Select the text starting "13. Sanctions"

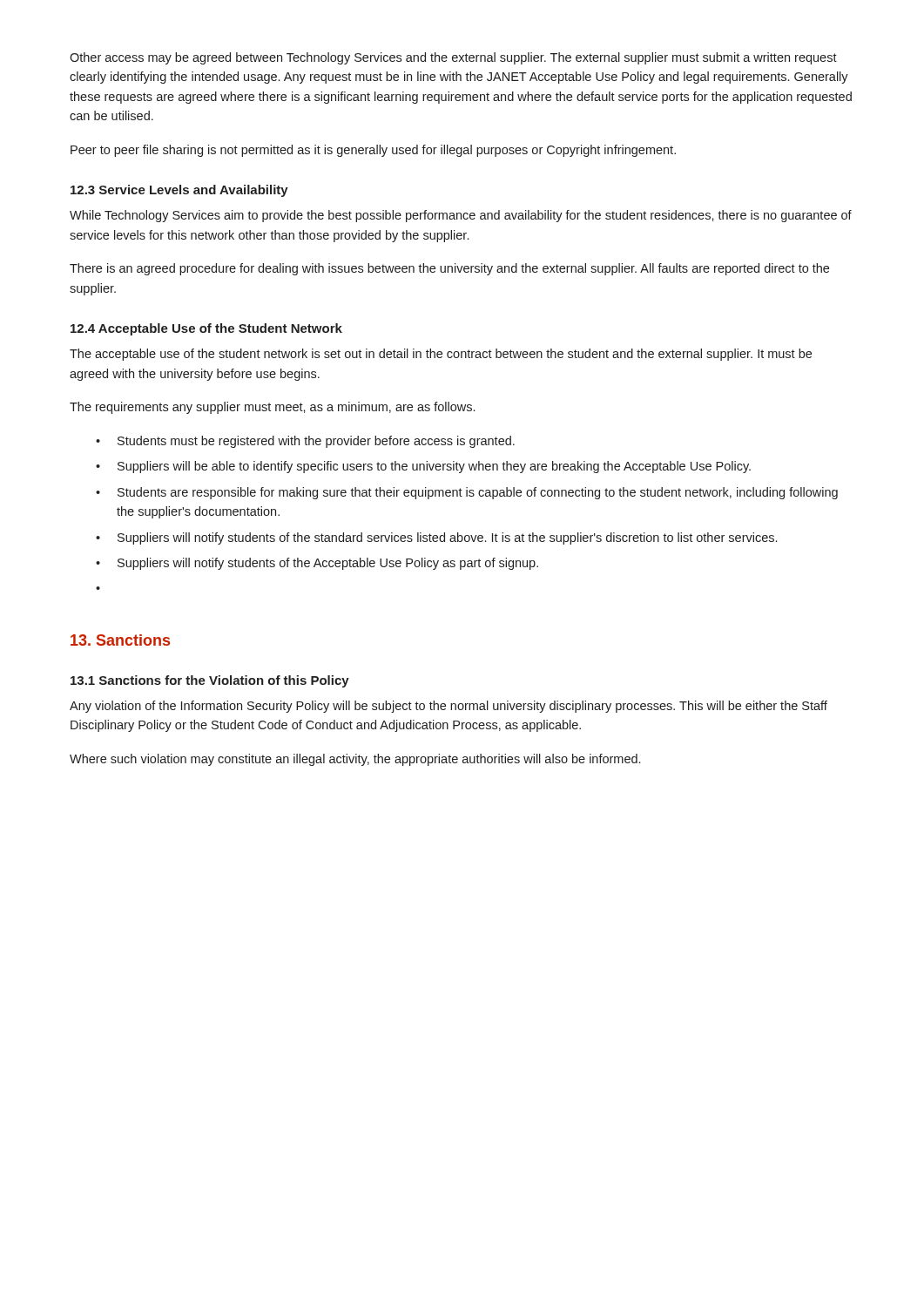point(120,640)
